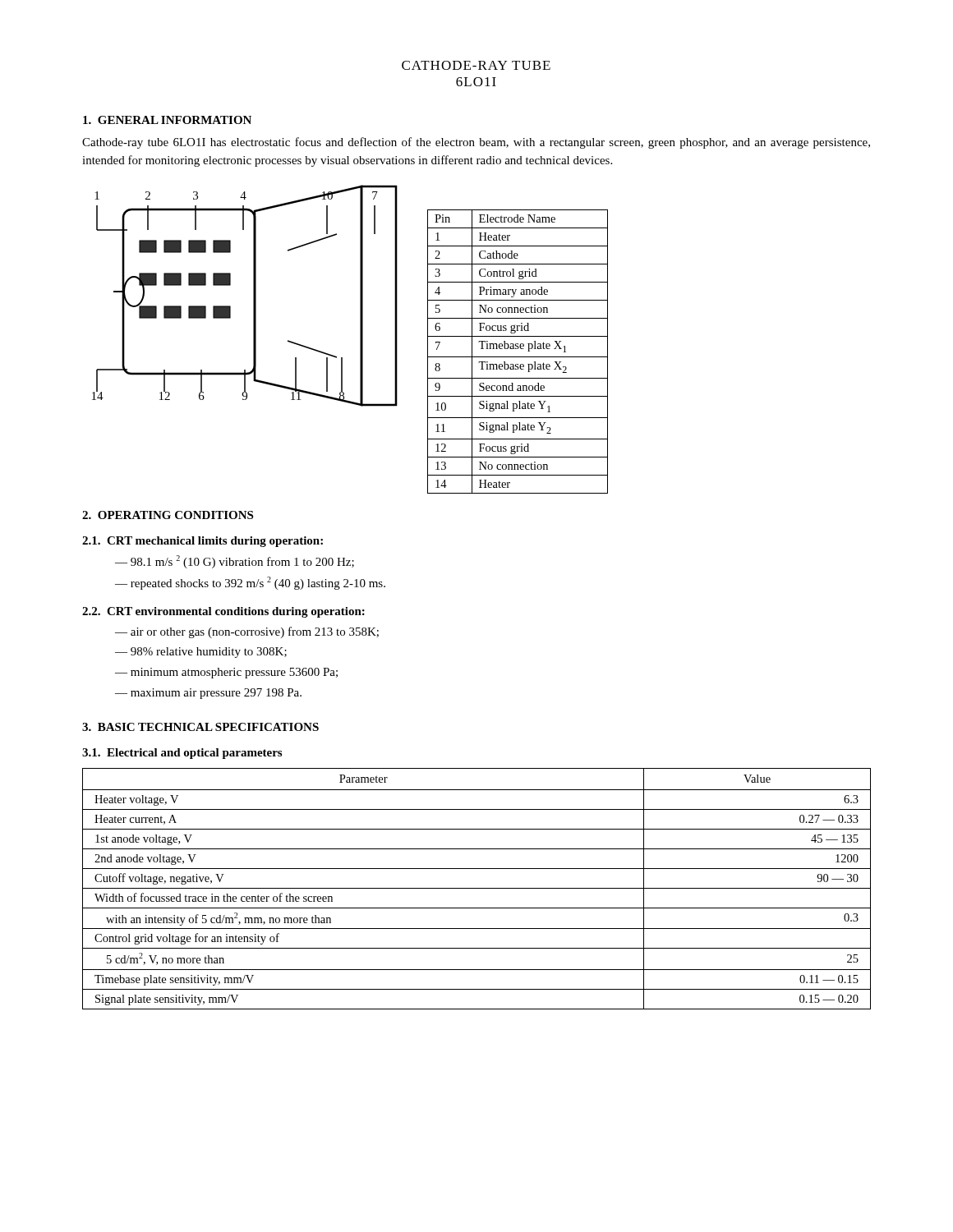Locate the text block starting "1. GENERAL INFORMATION"
This screenshot has height=1232, width=953.
[x=167, y=120]
